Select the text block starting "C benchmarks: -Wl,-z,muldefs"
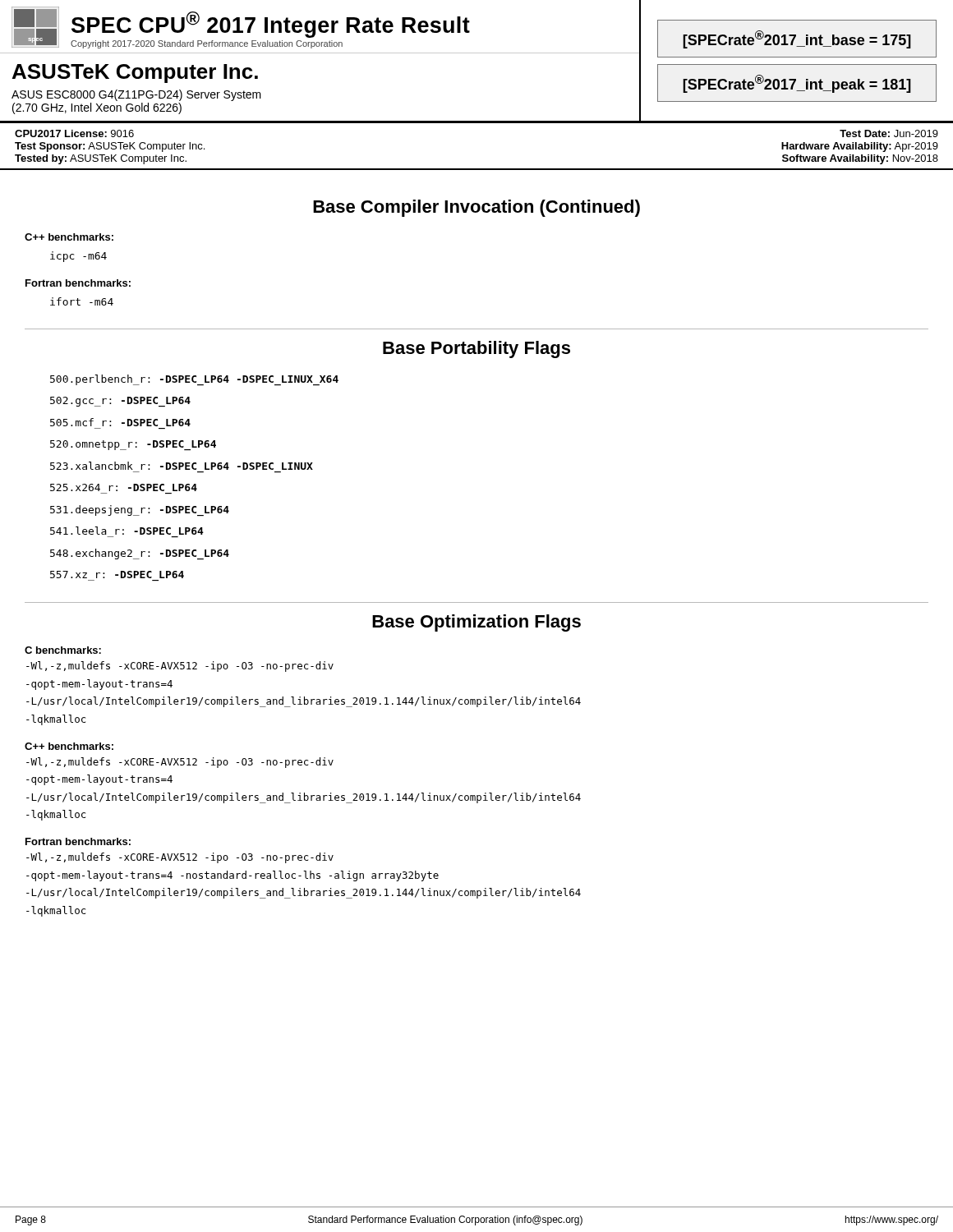The height and width of the screenshot is (1232, 953). click(x=63, y=650)
